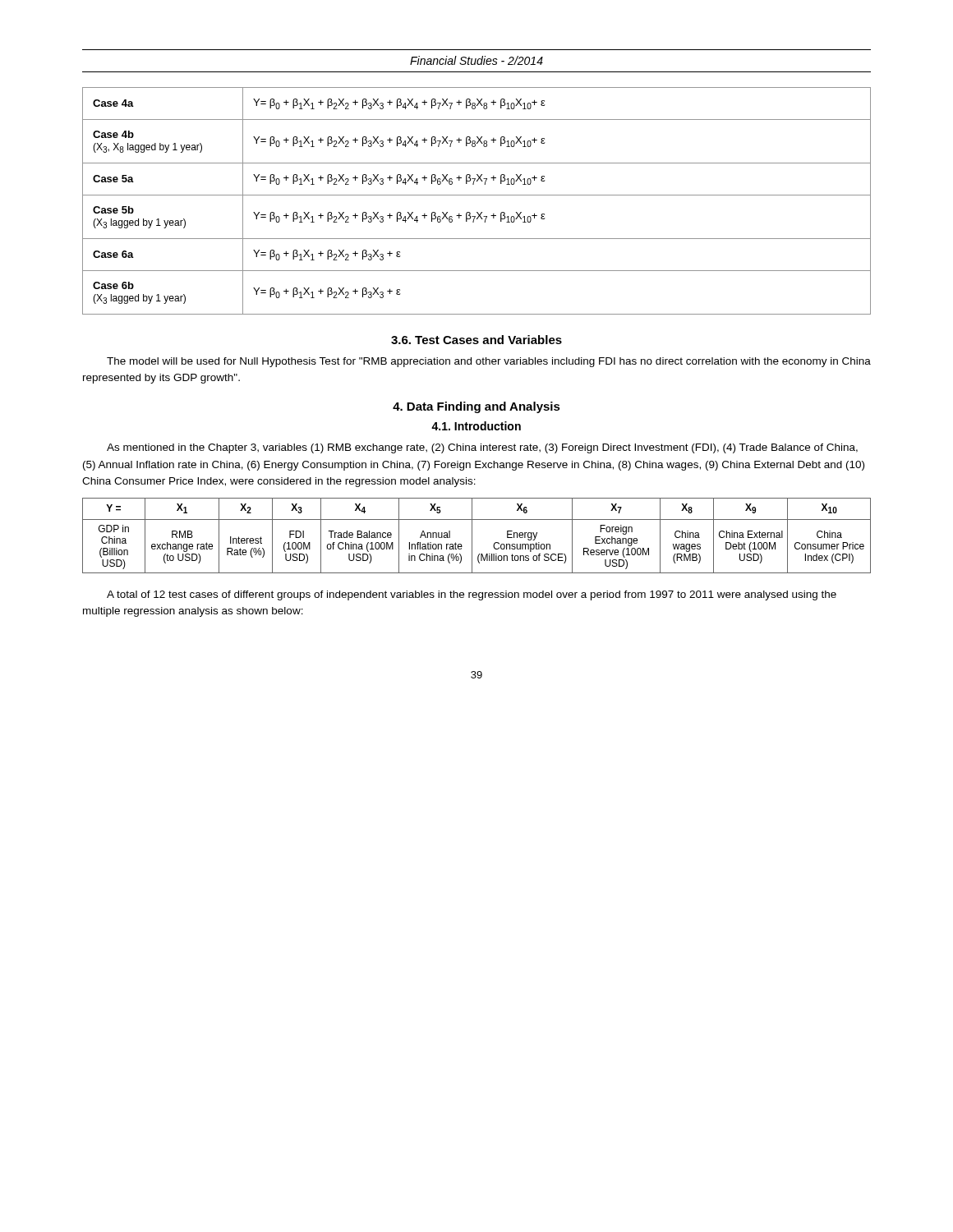Find the section header with the text "4.1. Introduction"
This screenshot has width=953, height=1232.
476,427
